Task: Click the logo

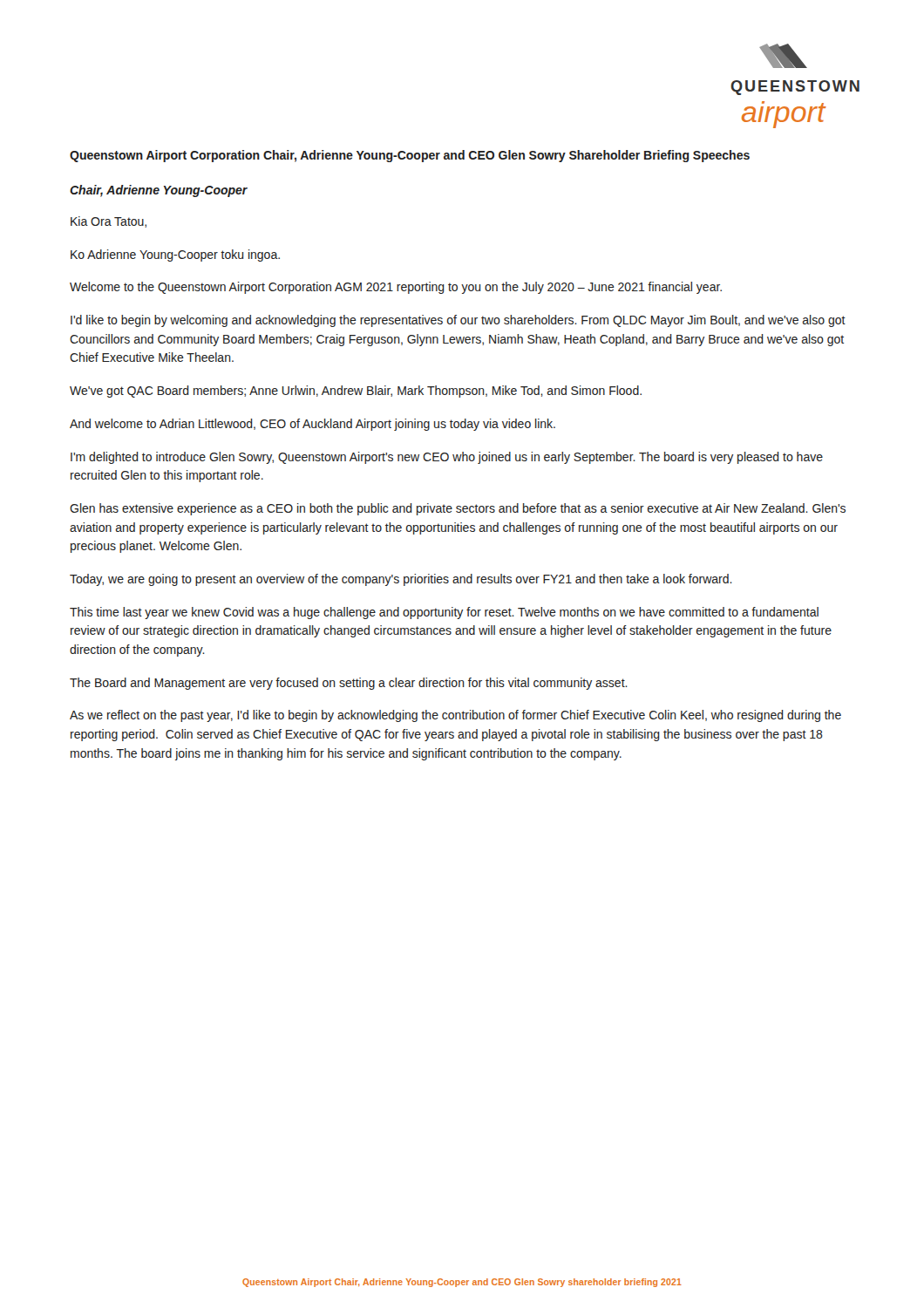Action: (x=776, y=84)
